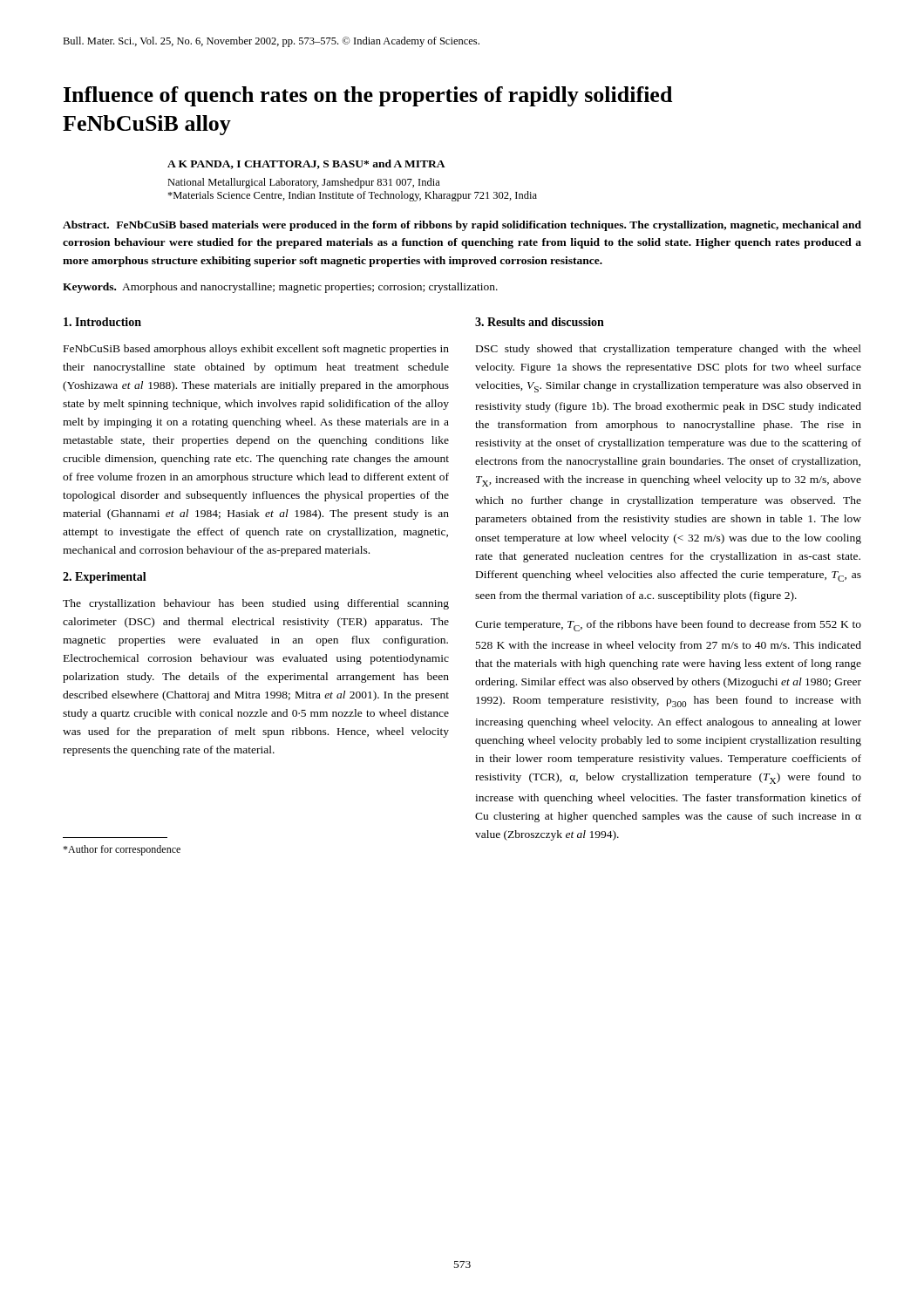Find "3. Results and discussion" on this page
Viewport: 924px width, 1308px height.
coord(540,322)
